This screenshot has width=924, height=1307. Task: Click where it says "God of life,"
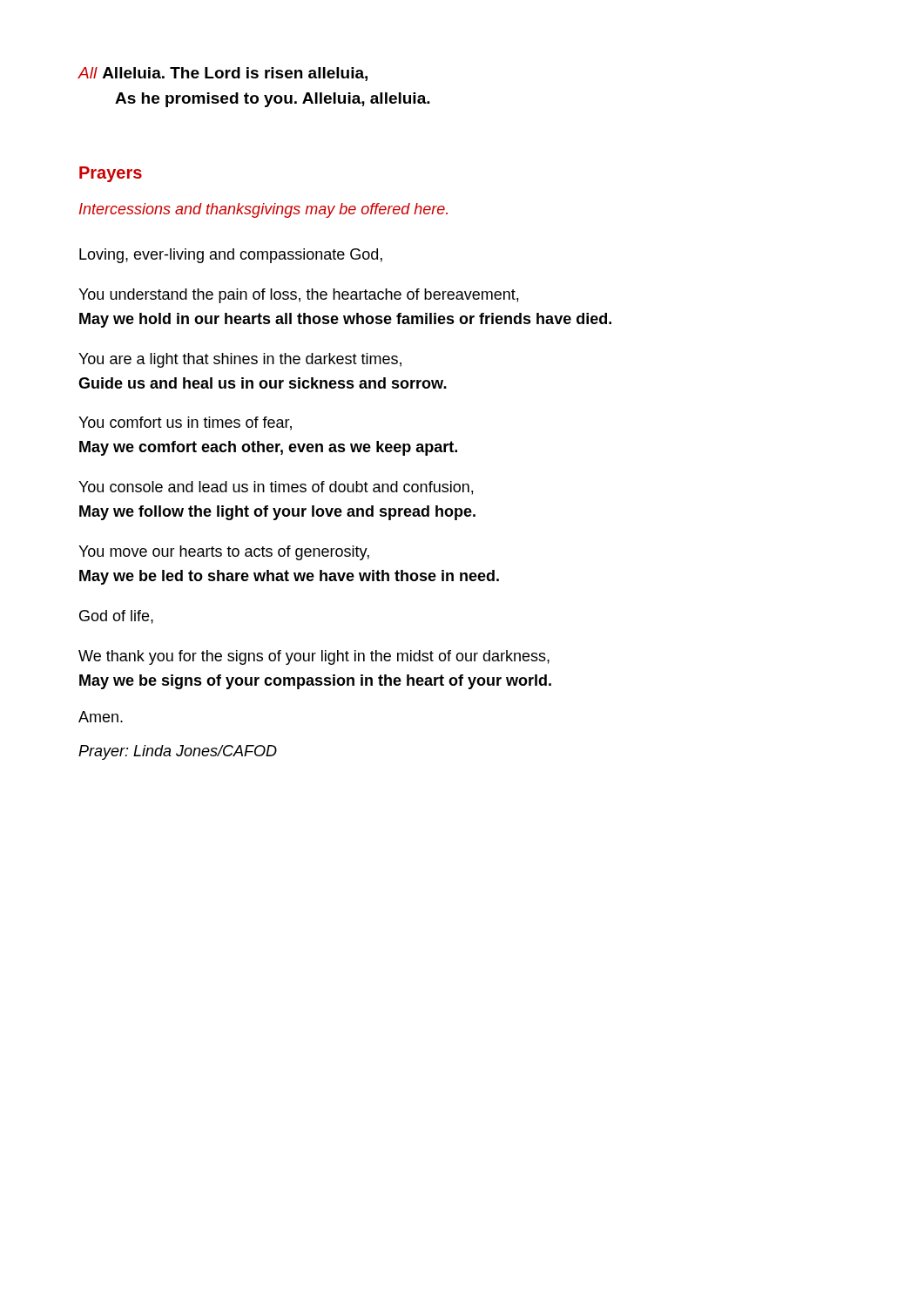tap(116, 616)
